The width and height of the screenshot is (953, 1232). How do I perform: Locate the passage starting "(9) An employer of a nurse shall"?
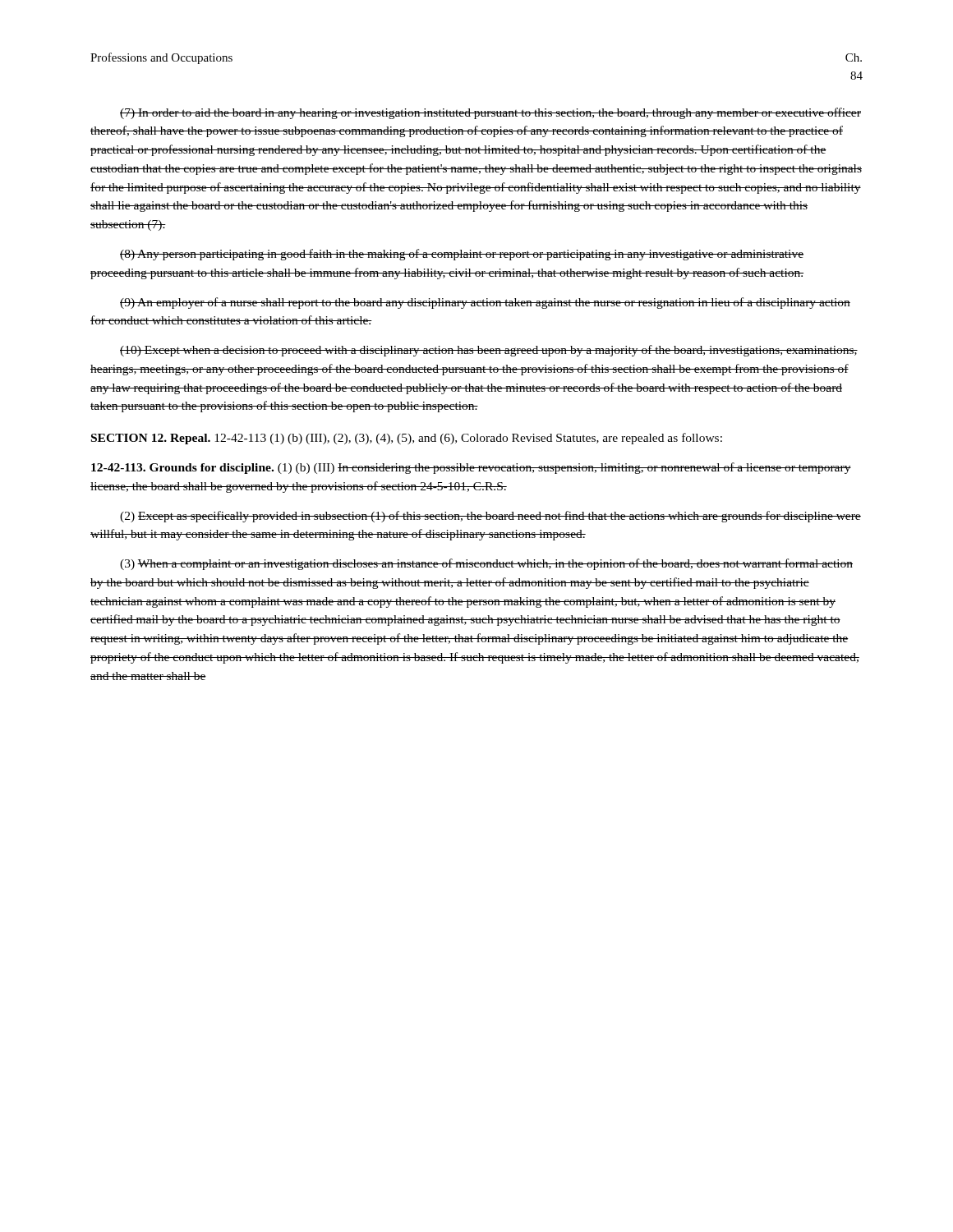(470, 311)
